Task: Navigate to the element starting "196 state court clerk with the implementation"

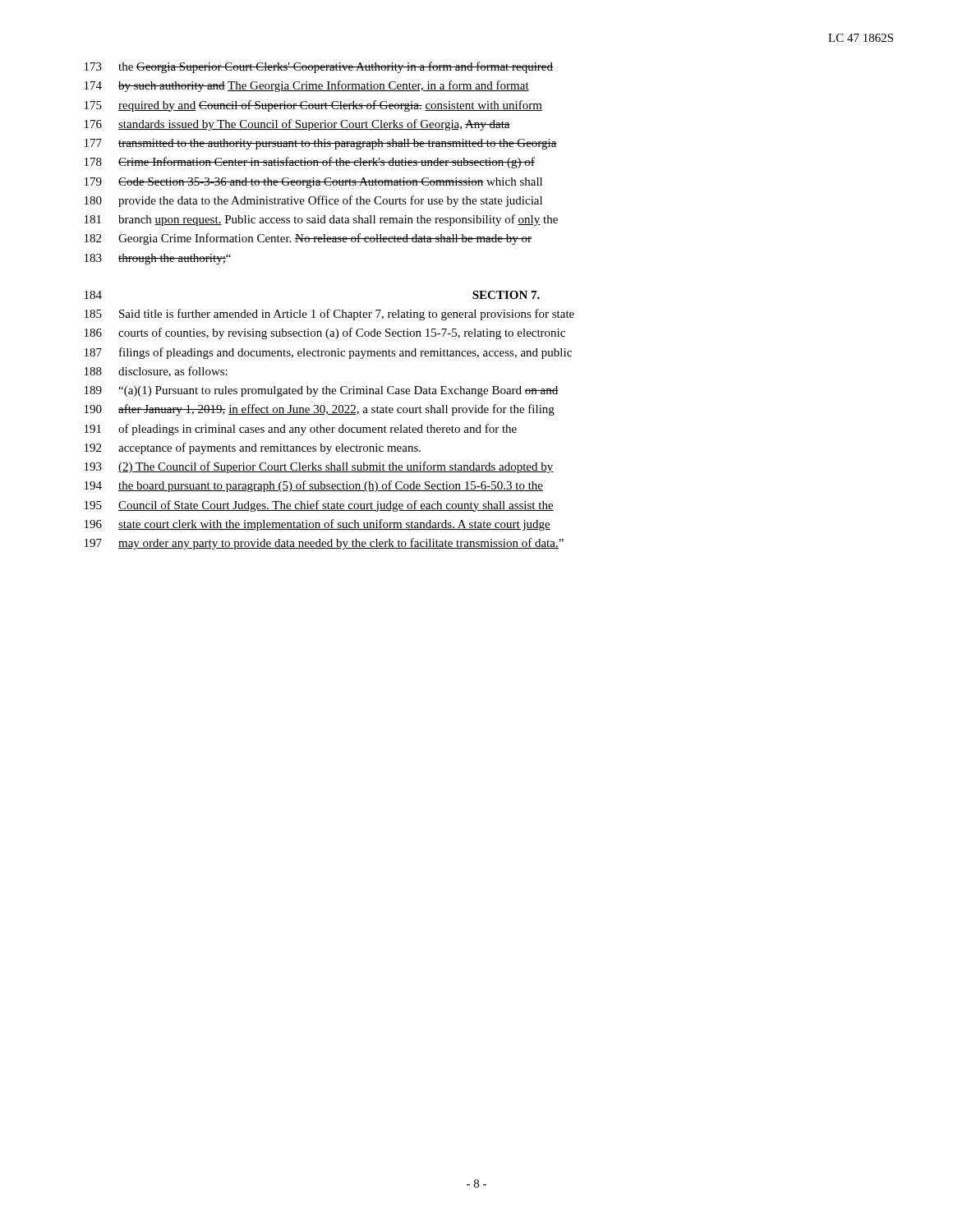Action: (476, 524)
